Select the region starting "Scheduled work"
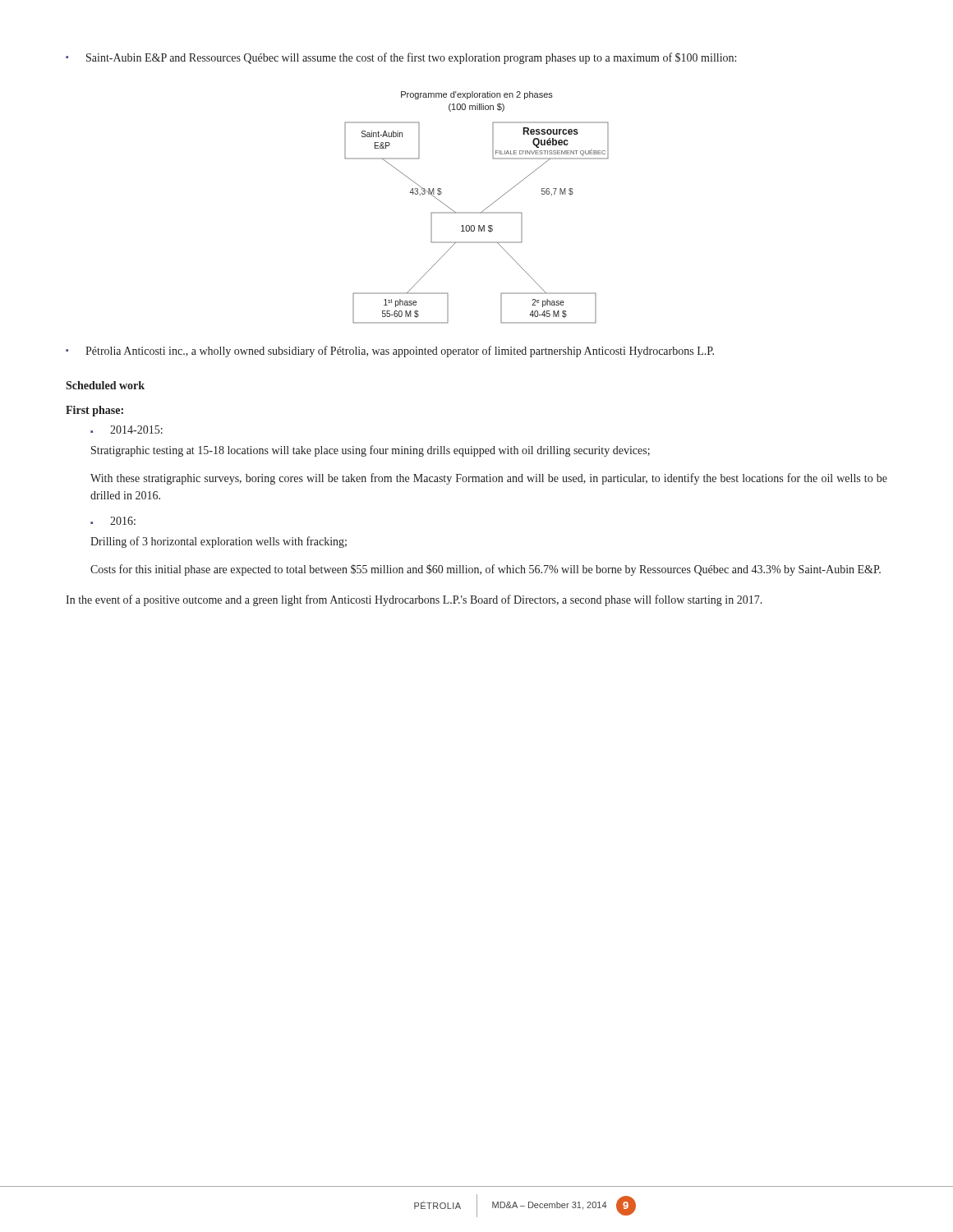The width and height of the screenshot is (953, 1232). [x=105, y=386]
